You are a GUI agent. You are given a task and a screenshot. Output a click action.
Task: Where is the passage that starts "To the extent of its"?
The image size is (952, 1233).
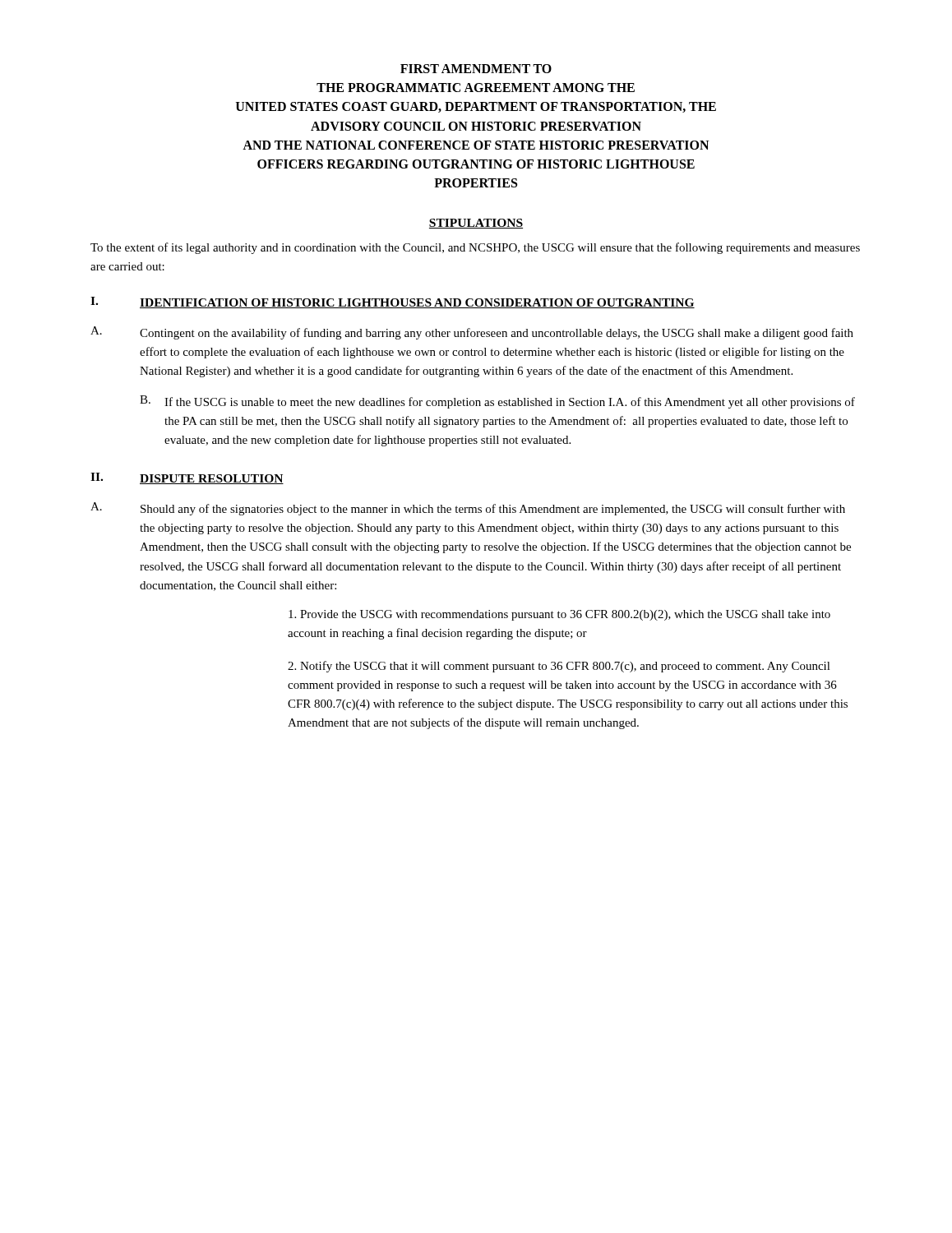pyautogui.click(x=475, y=257)
